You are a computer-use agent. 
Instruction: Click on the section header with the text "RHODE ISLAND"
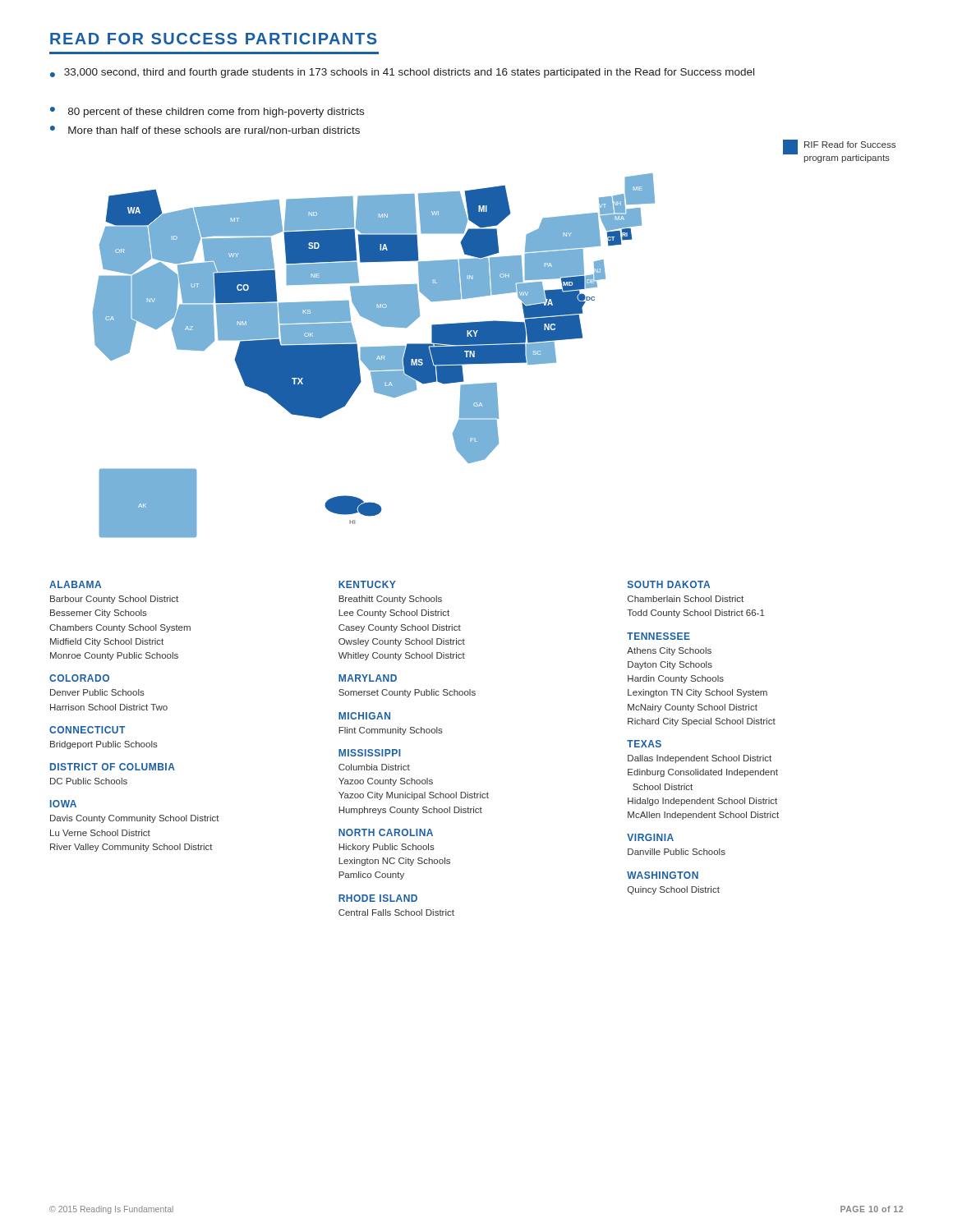(x=378, y=898)
